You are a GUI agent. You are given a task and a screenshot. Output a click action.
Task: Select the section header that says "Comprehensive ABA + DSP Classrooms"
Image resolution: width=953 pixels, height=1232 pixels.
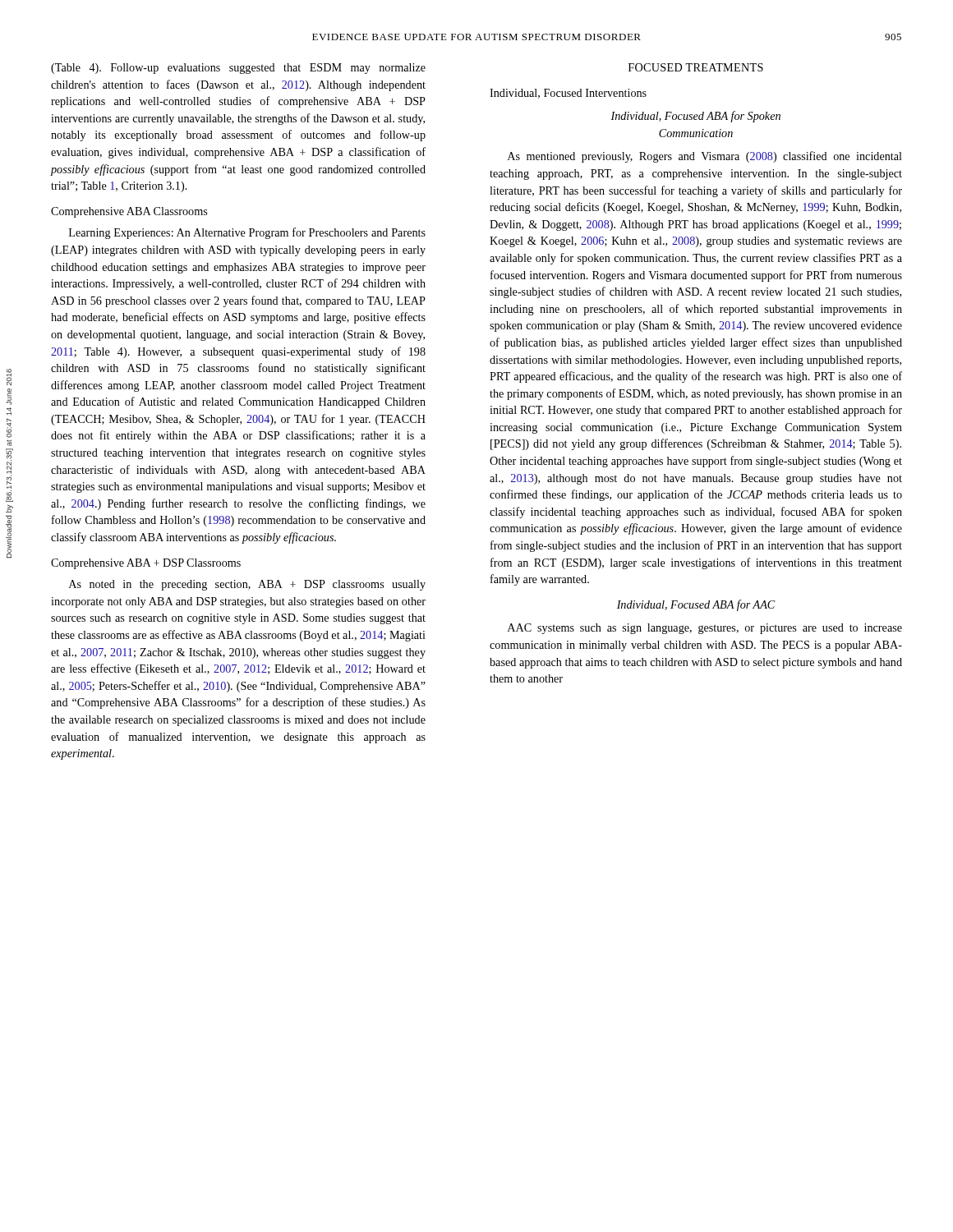(146, 562)
